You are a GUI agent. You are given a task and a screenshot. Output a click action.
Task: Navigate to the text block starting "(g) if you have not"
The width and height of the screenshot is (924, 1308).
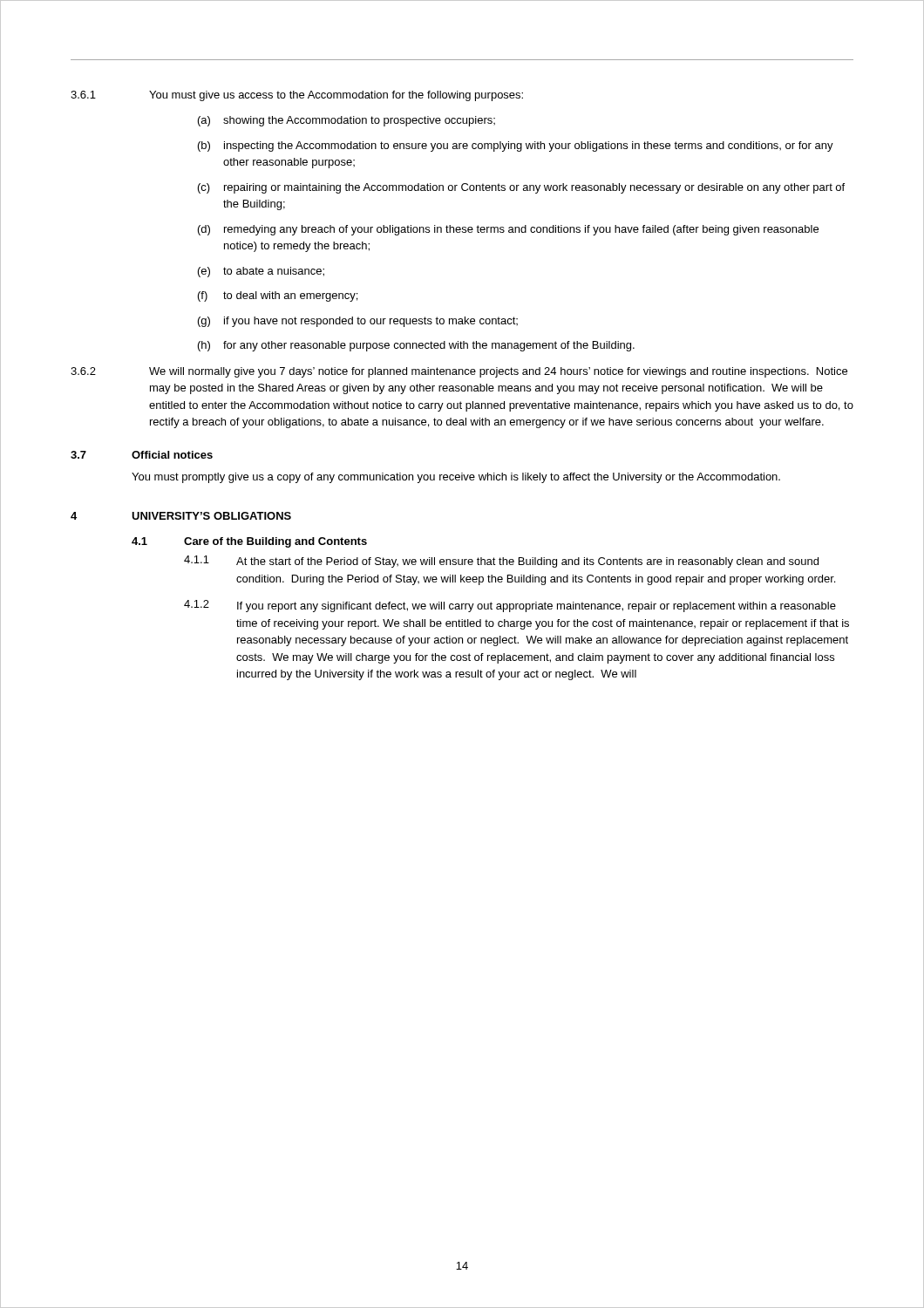(525, 320)
